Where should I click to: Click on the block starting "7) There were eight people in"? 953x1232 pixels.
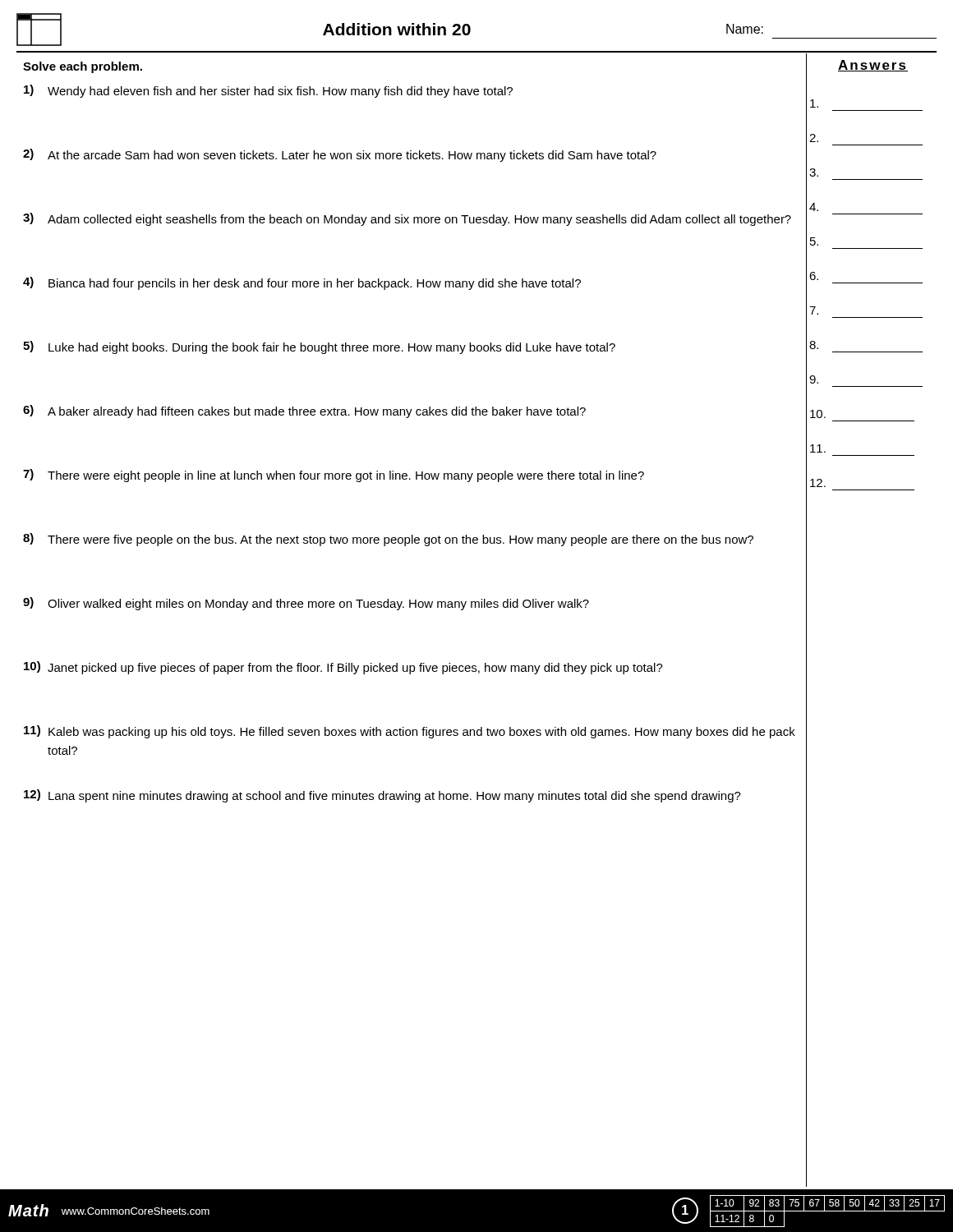point(334,475)
